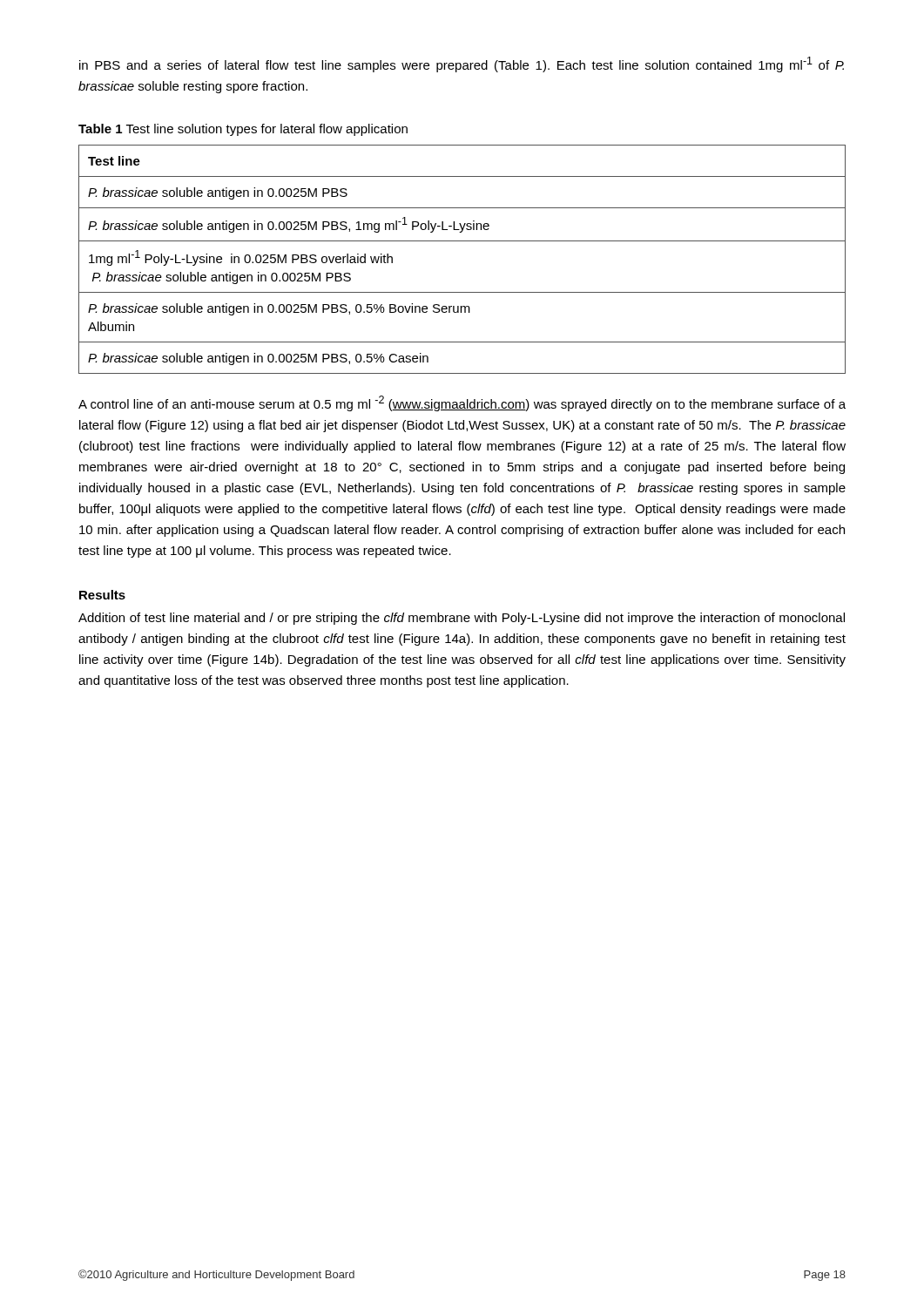The height and width of the screenshot is (1307, 924).
Task: Navigate to the region starting "Addition of test line material and / or"
Action: pyautogui.click(x=462, y=649)
